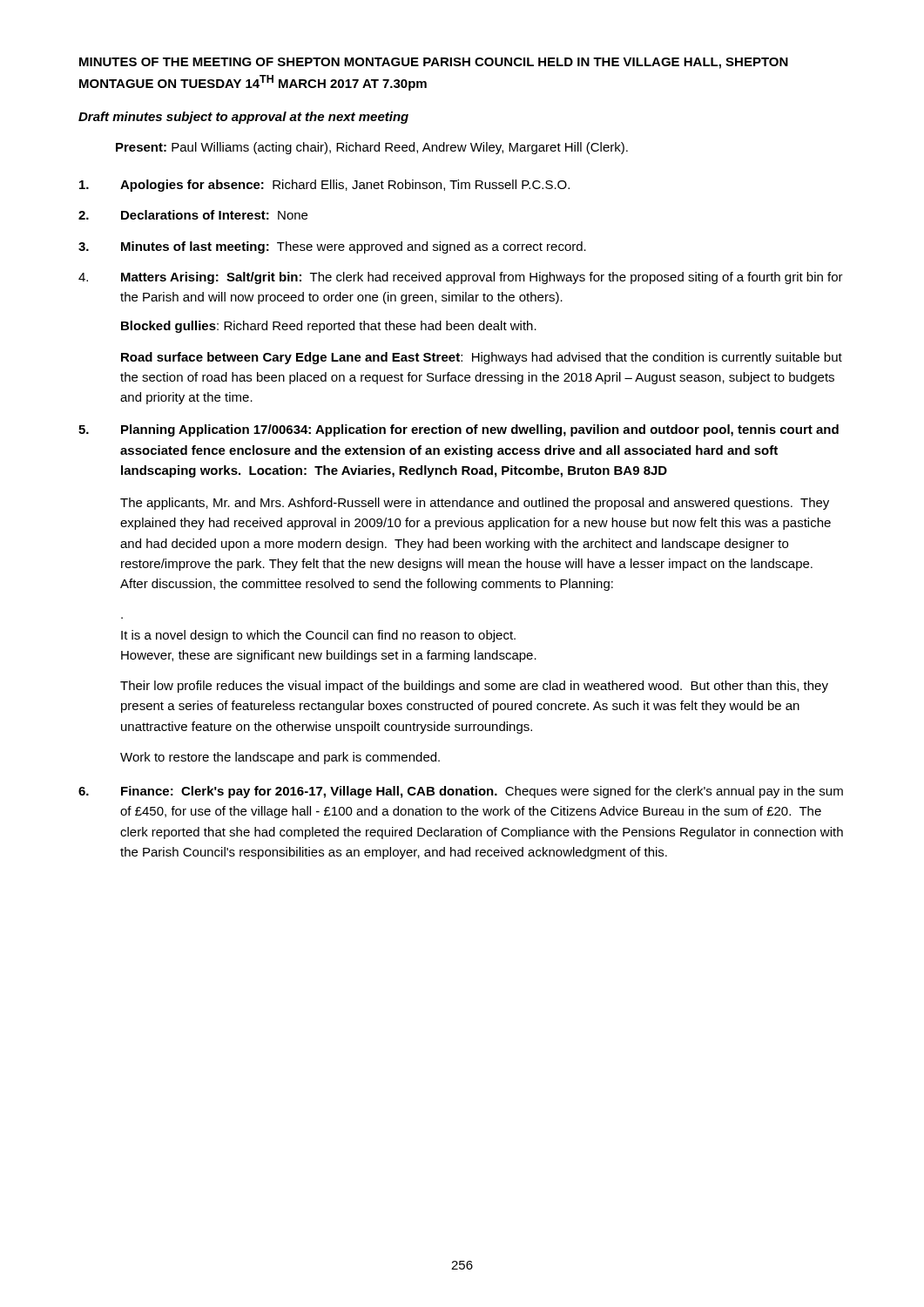This screenshot has height=1307, width=924.
Task: Select the text block starting "3. Minutes of last meeting: These were"
Action: pos(333,246)
